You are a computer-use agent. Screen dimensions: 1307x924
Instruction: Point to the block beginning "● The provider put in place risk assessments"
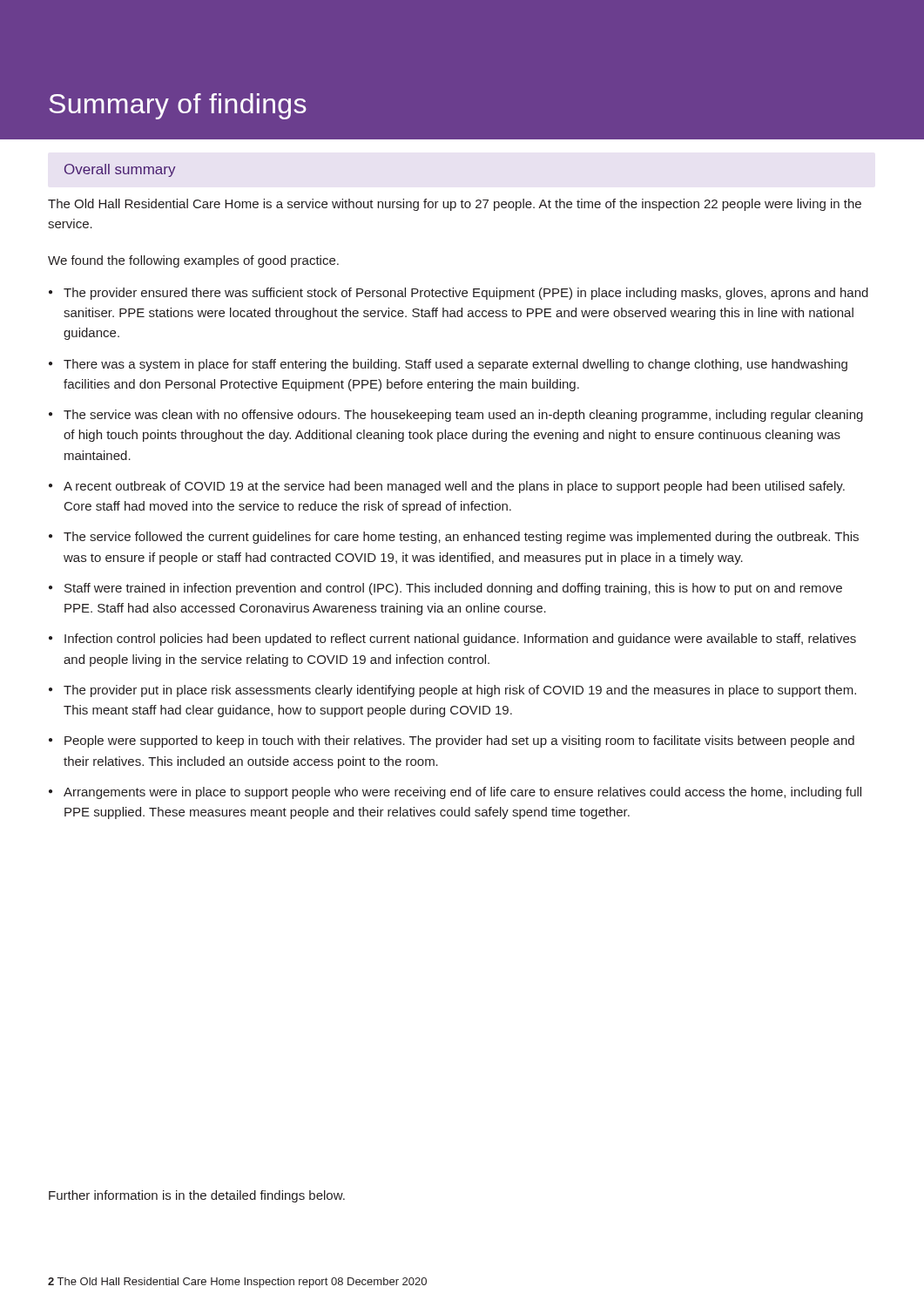(x=453, y=698)
